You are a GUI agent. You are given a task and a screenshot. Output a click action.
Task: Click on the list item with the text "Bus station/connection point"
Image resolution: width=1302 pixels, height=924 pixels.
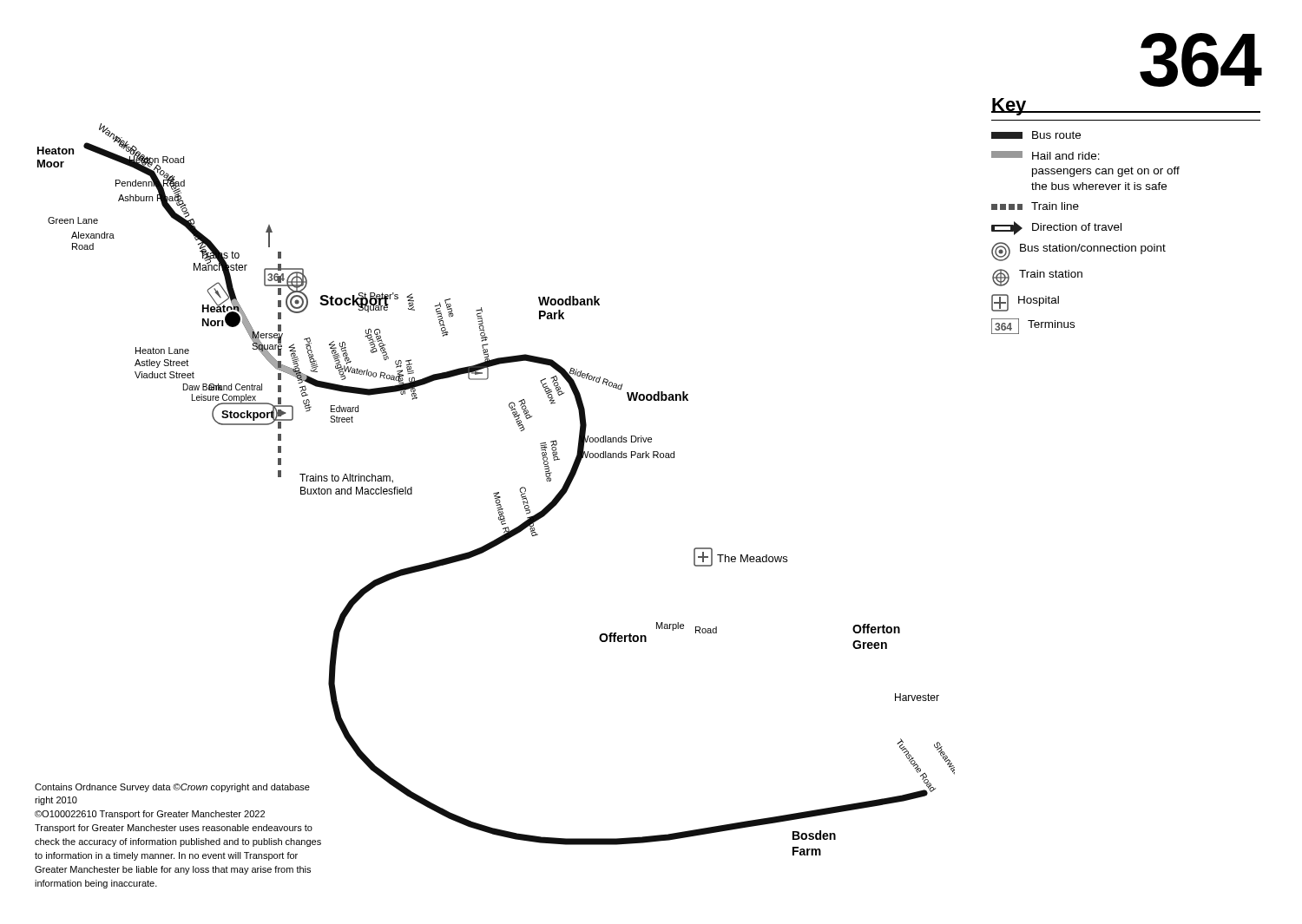[x=1078, y=250]
